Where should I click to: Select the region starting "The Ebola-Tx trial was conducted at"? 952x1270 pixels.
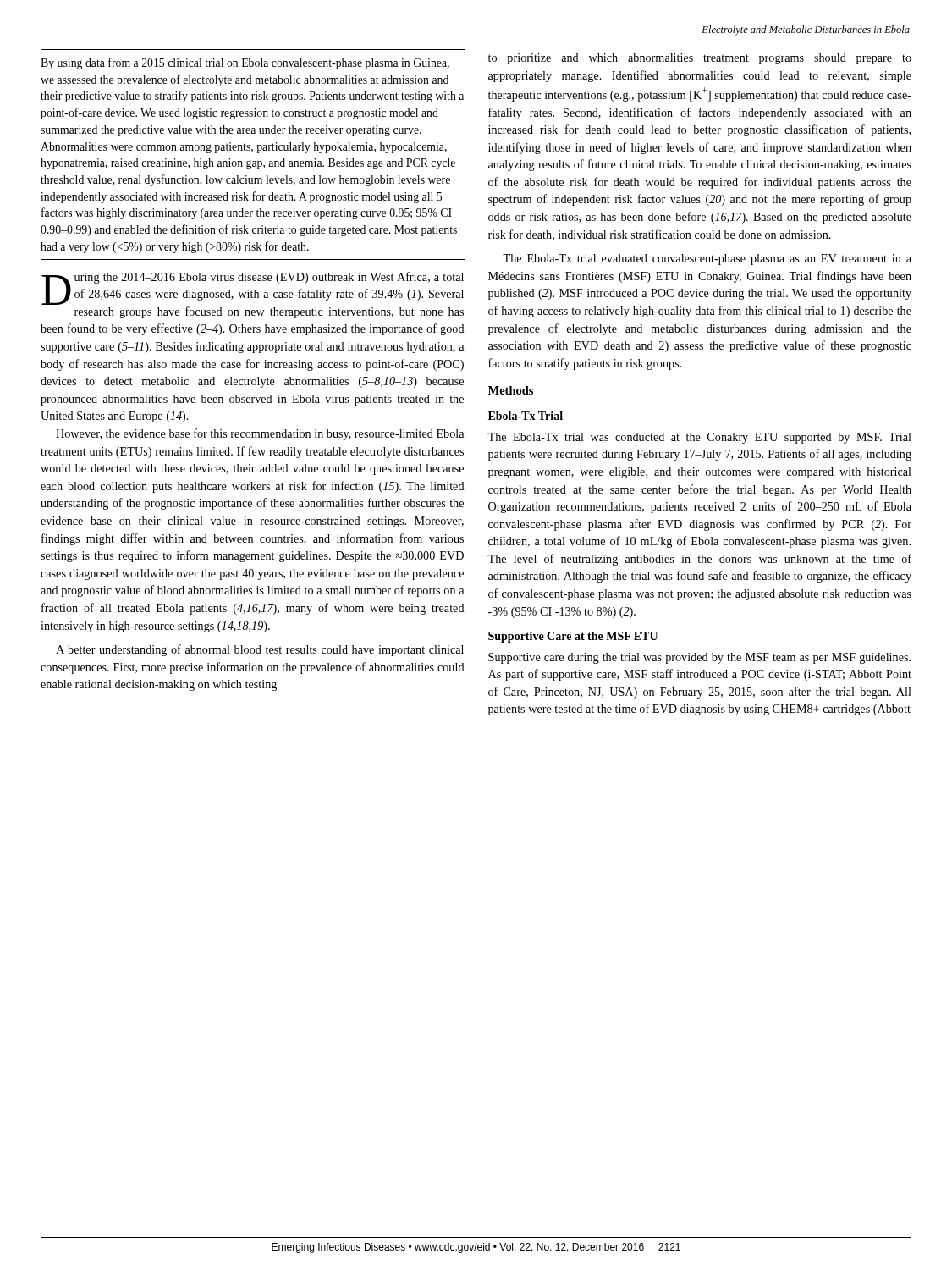click(700, 524)
